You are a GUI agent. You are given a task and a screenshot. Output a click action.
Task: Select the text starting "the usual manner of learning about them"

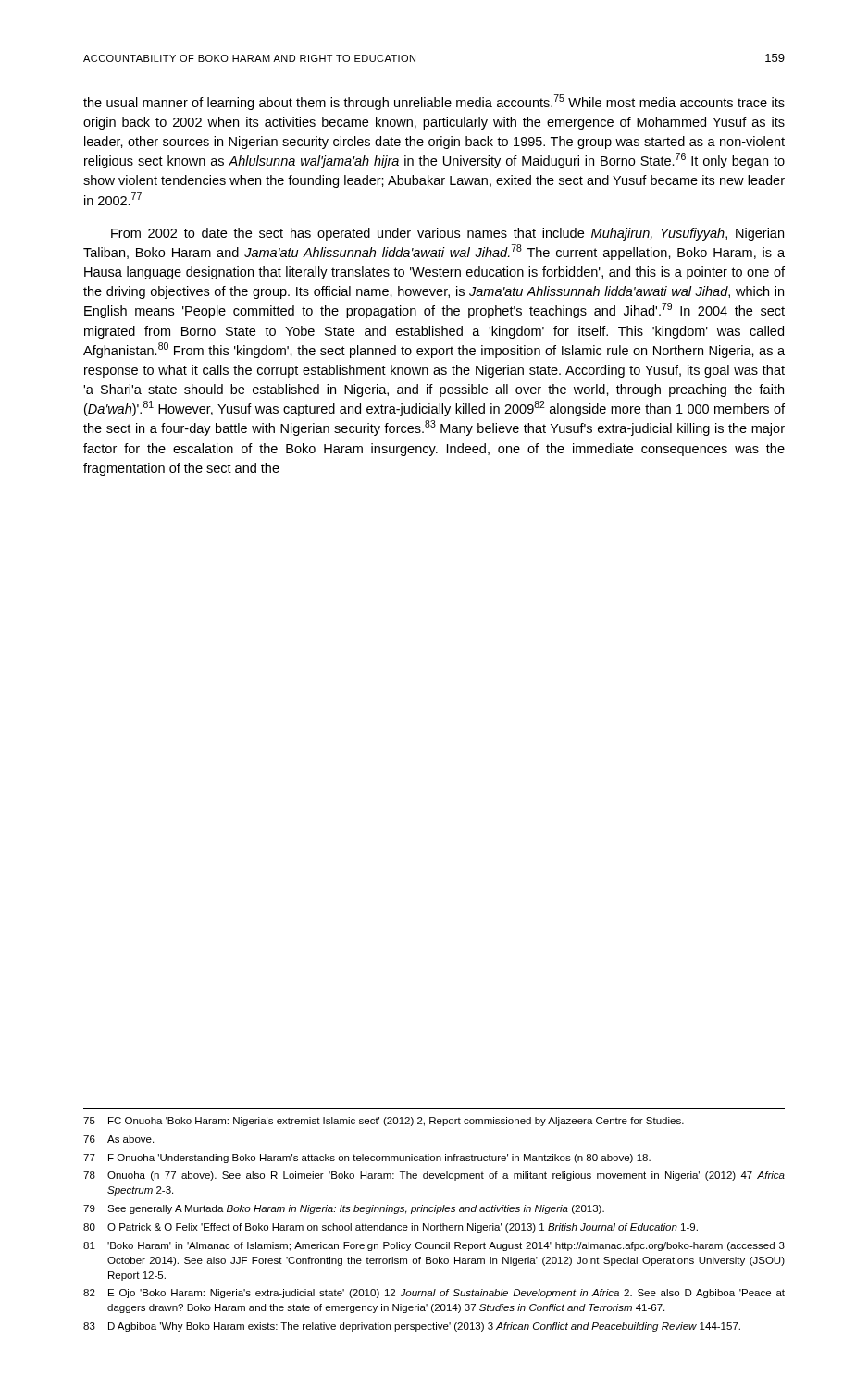(x=434, y=152)
